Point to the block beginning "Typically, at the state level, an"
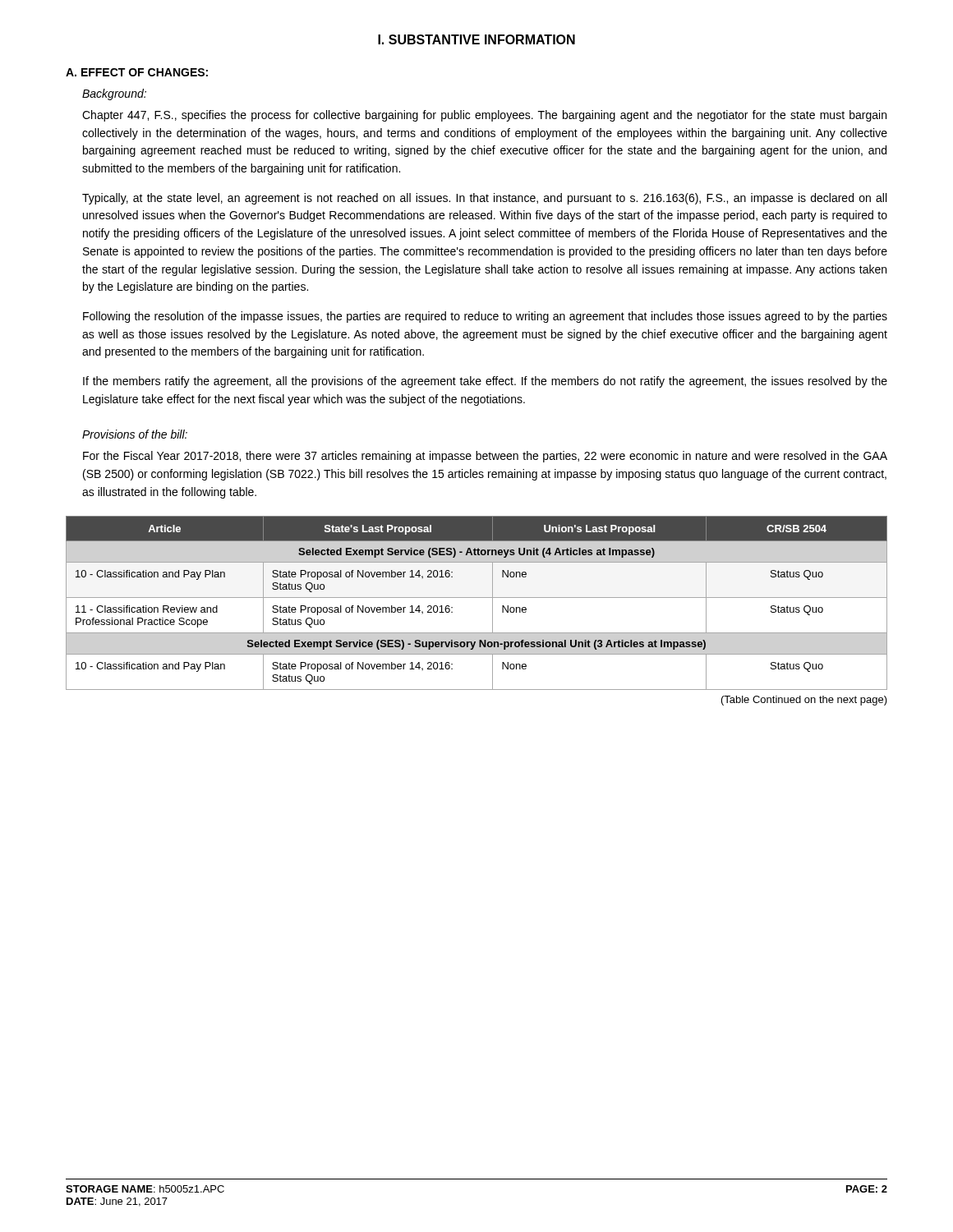Image resolution: width=953 pixels, height=1232 pixels. tap(485, 242)
